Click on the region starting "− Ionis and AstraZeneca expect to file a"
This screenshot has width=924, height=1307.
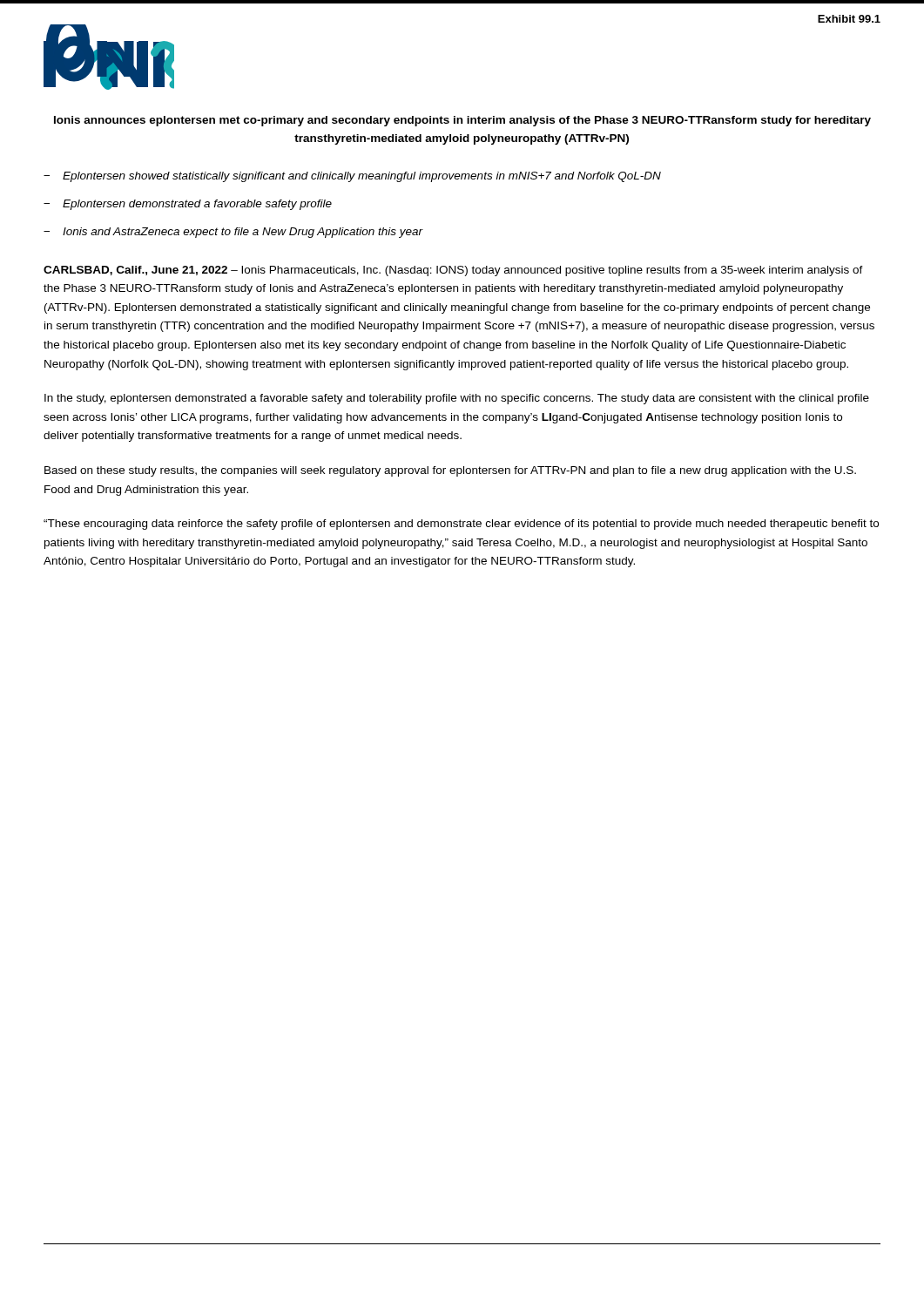[233, 232]
